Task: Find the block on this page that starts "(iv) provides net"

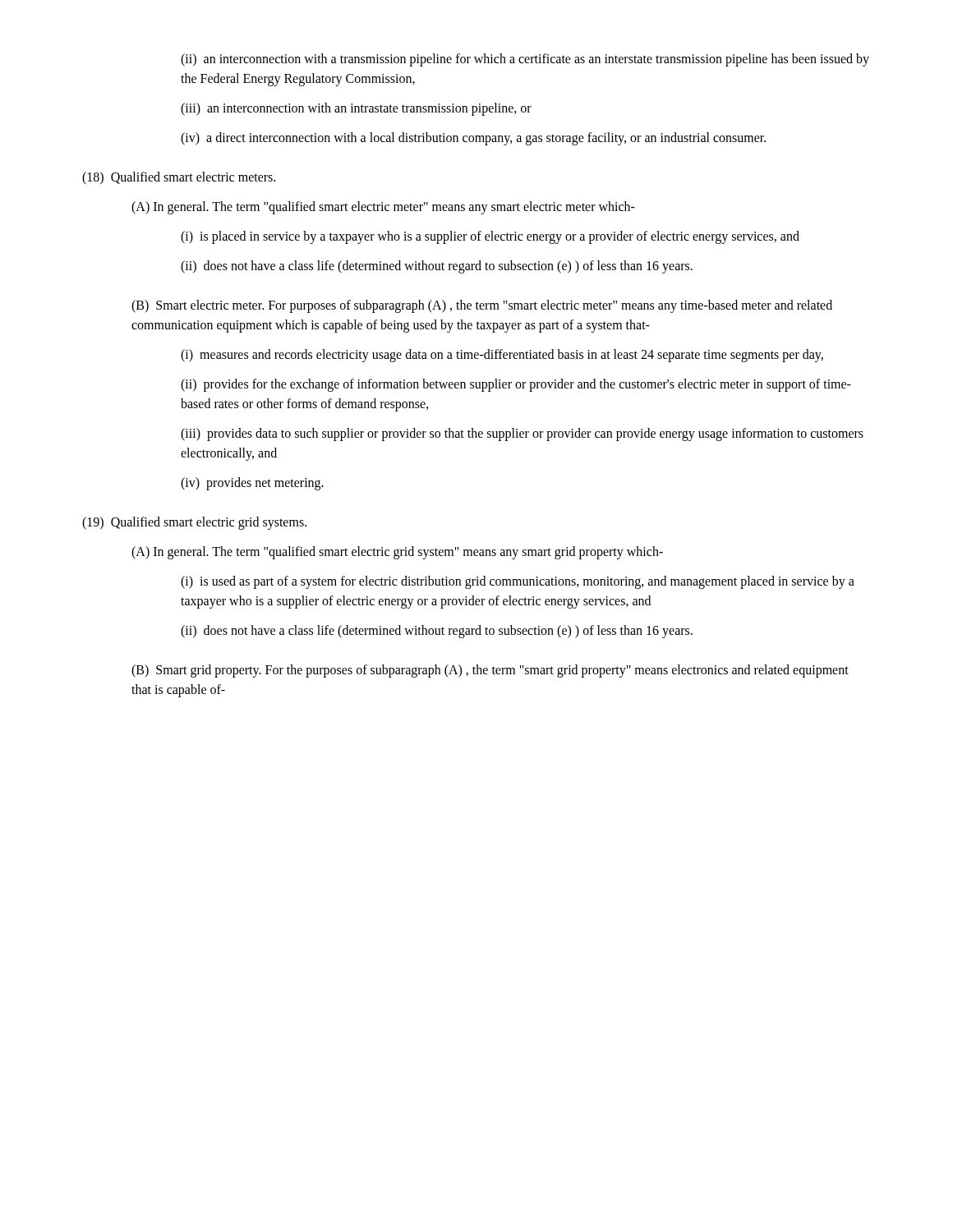Action: click(x=252, y=483)
